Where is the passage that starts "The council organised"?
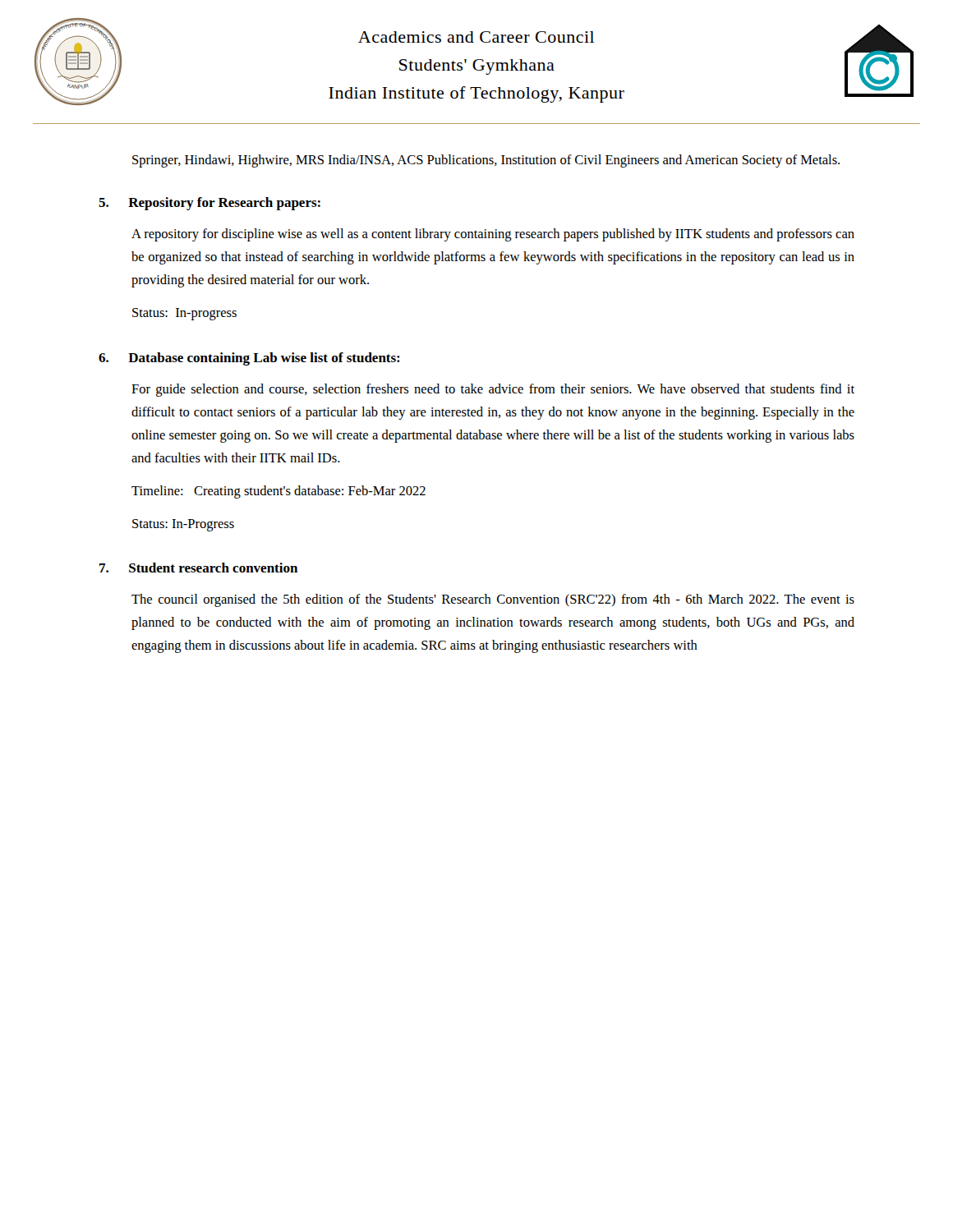 493,622
